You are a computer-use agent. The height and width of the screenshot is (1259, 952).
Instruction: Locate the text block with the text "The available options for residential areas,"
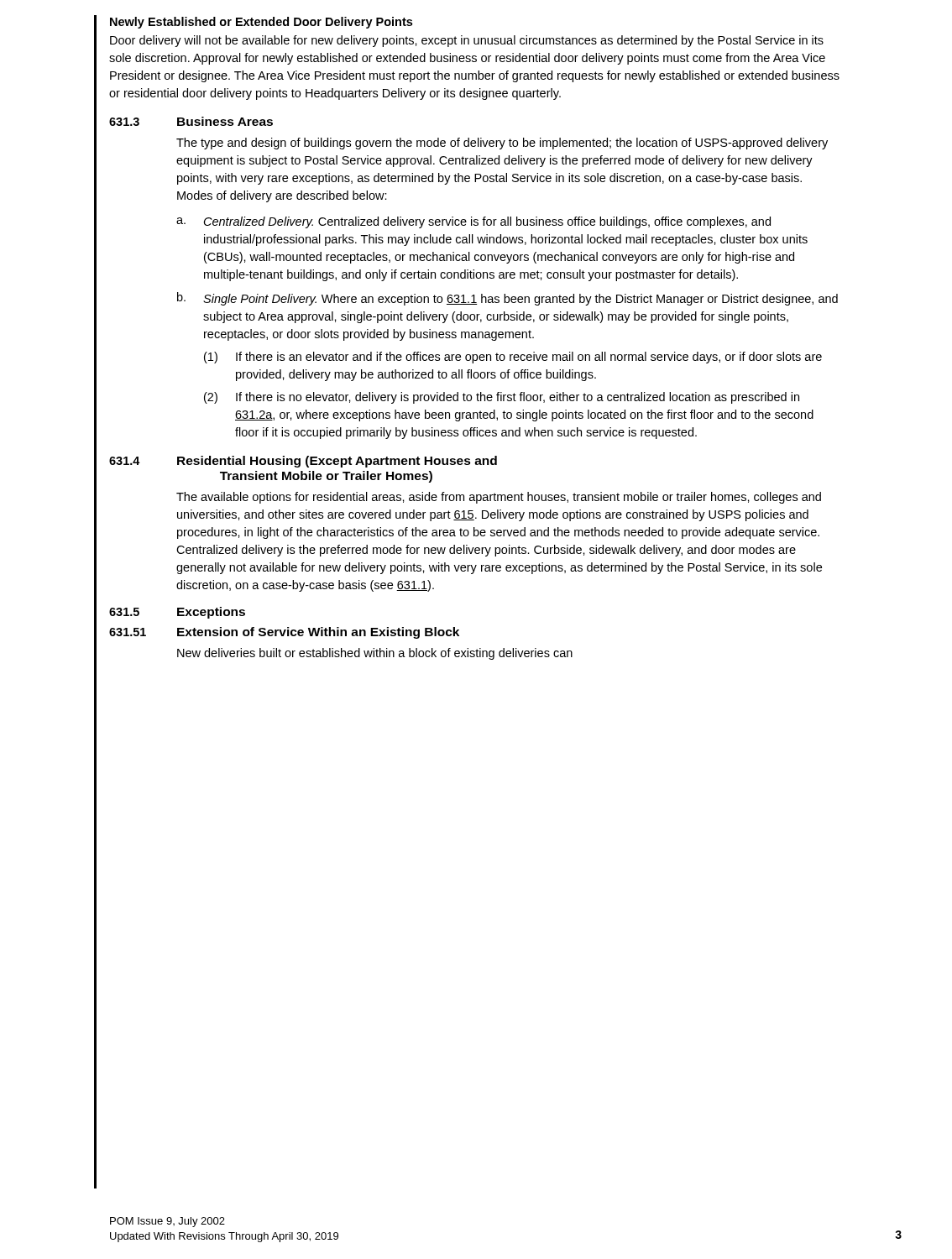pos(499,541)
